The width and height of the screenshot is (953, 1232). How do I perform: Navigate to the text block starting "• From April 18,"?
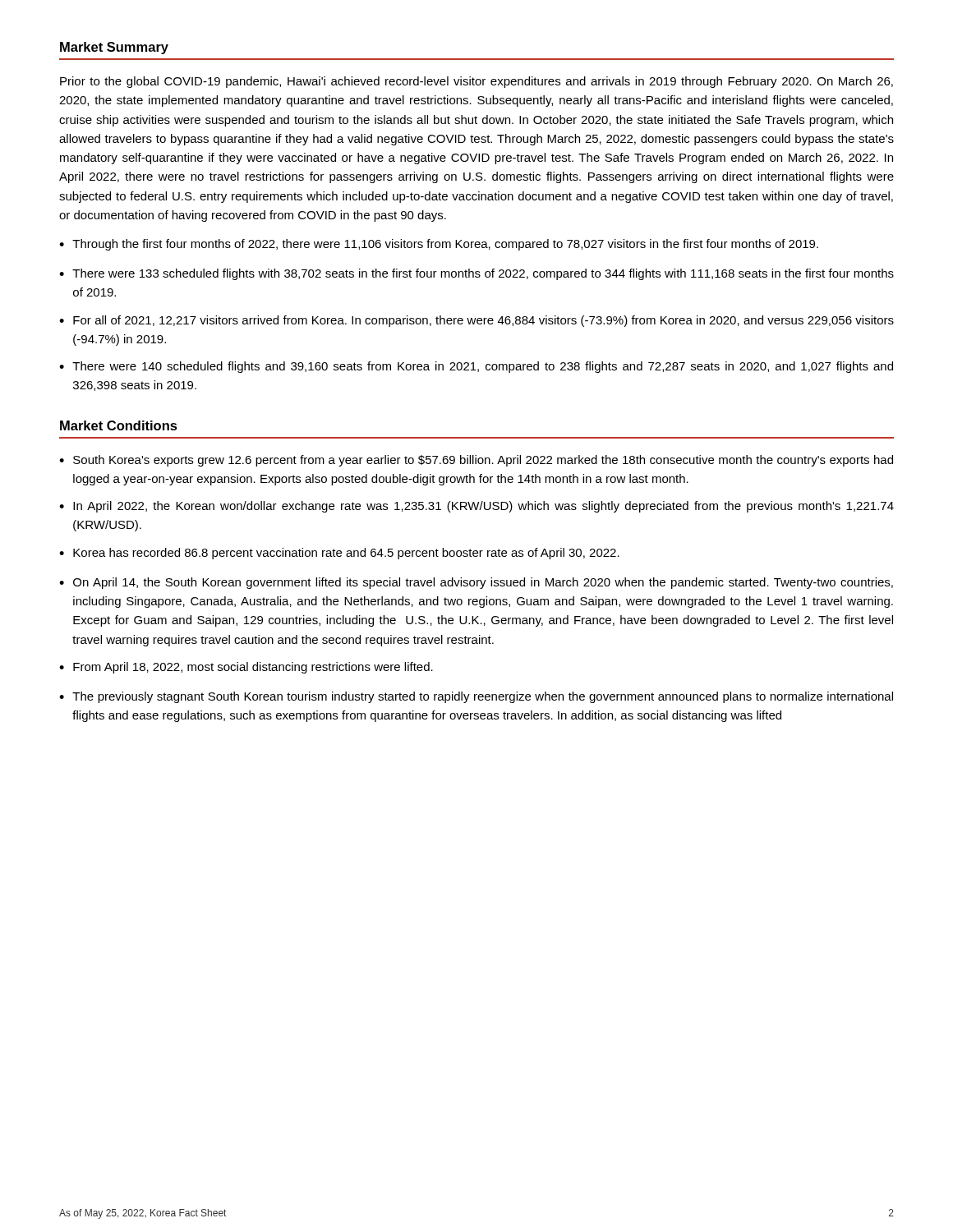(246, 668)
